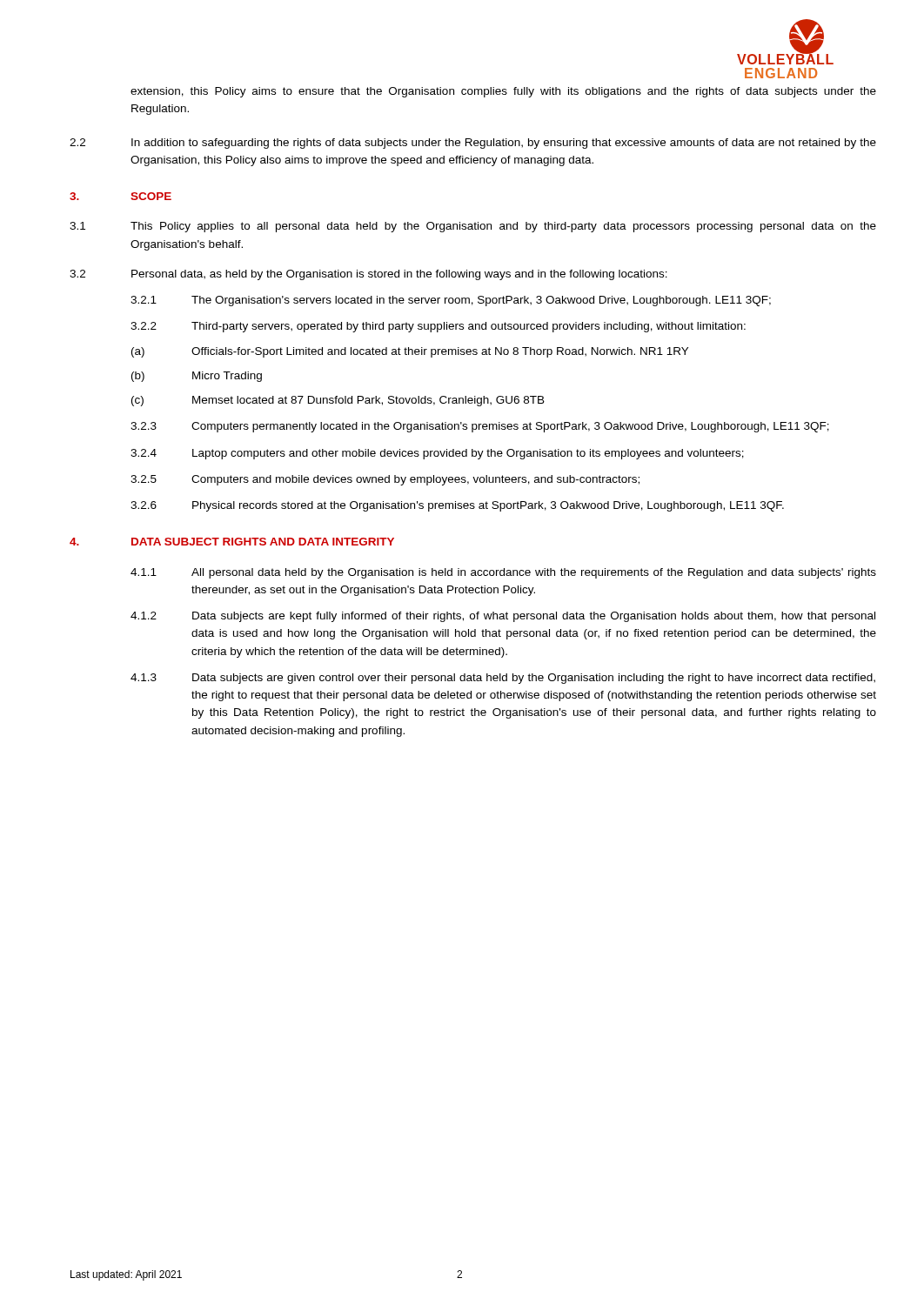924x1305 pixels.
Task: Point to the block beginning "1 This Policy applies"
Action: (473, 235)
